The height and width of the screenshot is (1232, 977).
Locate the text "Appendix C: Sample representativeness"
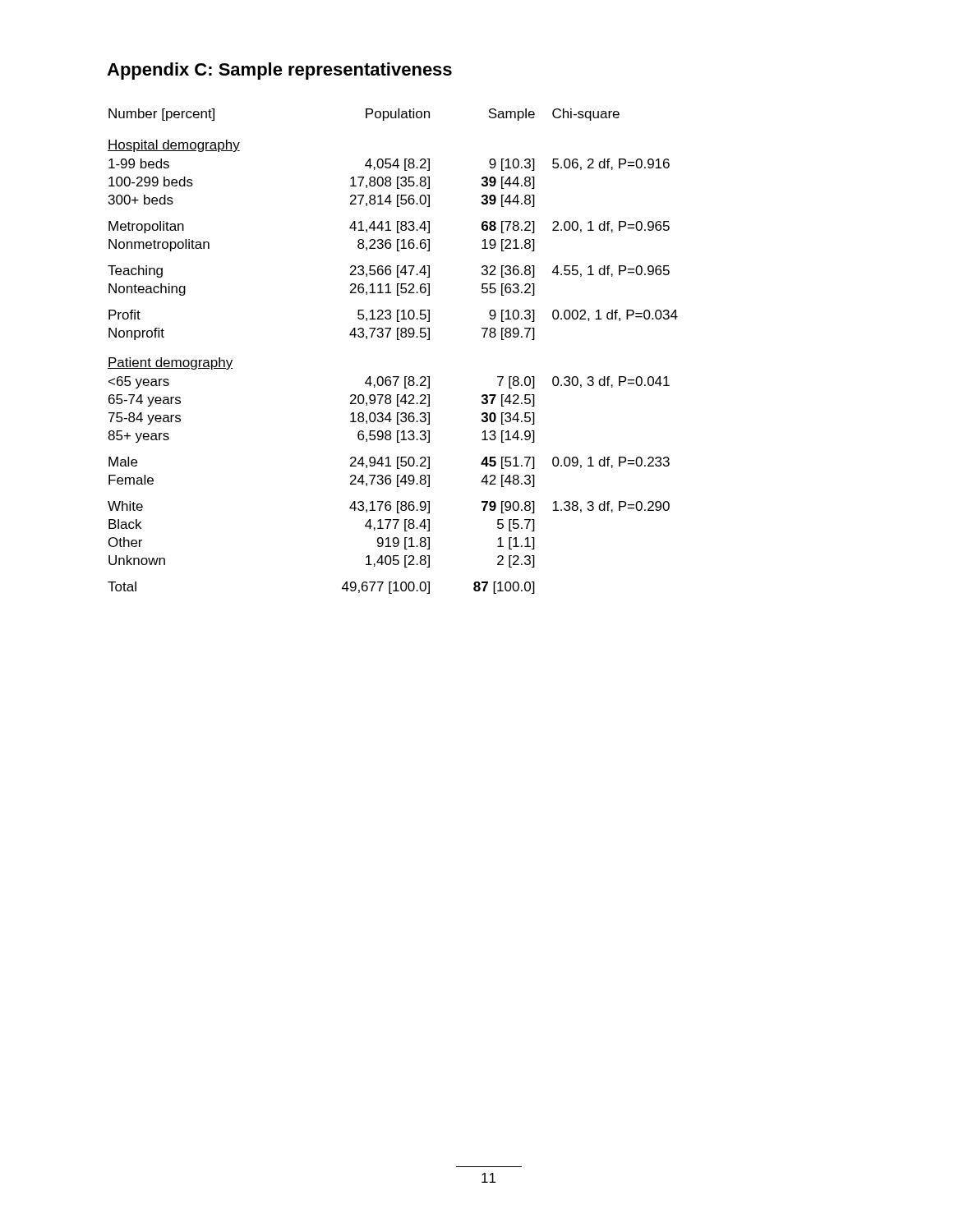point(280,69)
